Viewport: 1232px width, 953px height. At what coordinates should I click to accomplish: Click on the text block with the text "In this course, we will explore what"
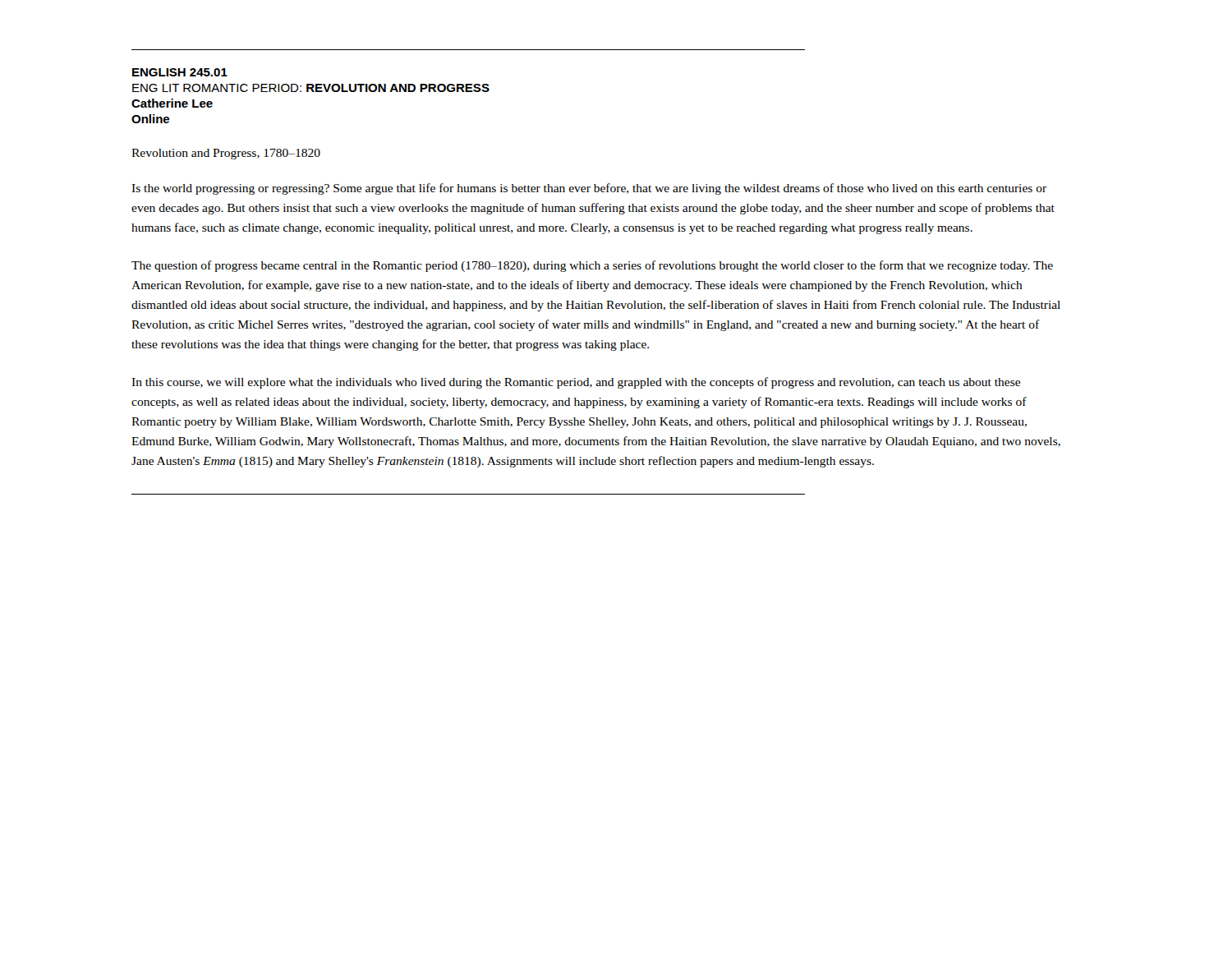click(596, 421)
